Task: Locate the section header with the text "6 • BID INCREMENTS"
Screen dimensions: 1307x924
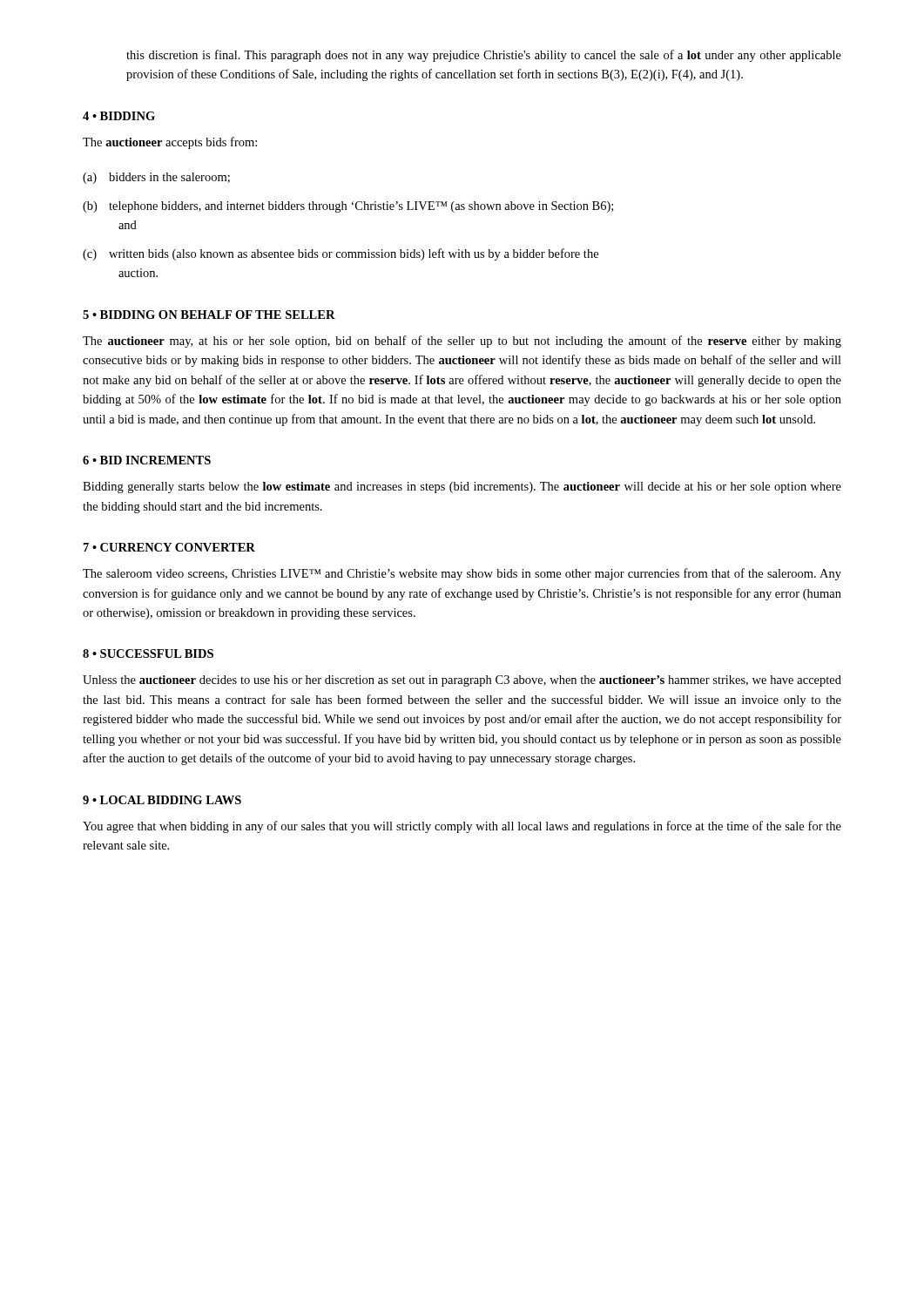Action: (147, 460)
